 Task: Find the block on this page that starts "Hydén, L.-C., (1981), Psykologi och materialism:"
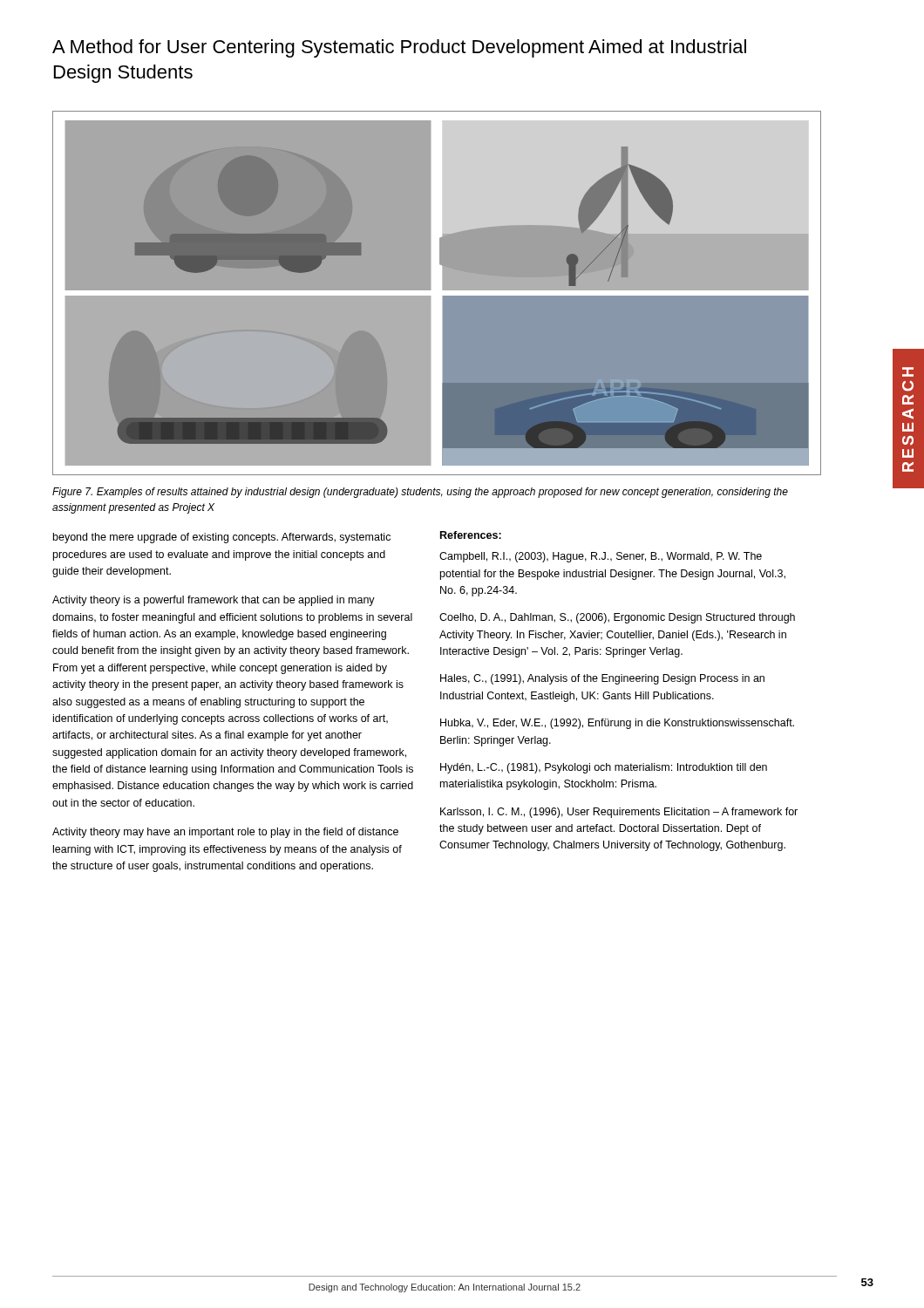(x=603, y=776)
